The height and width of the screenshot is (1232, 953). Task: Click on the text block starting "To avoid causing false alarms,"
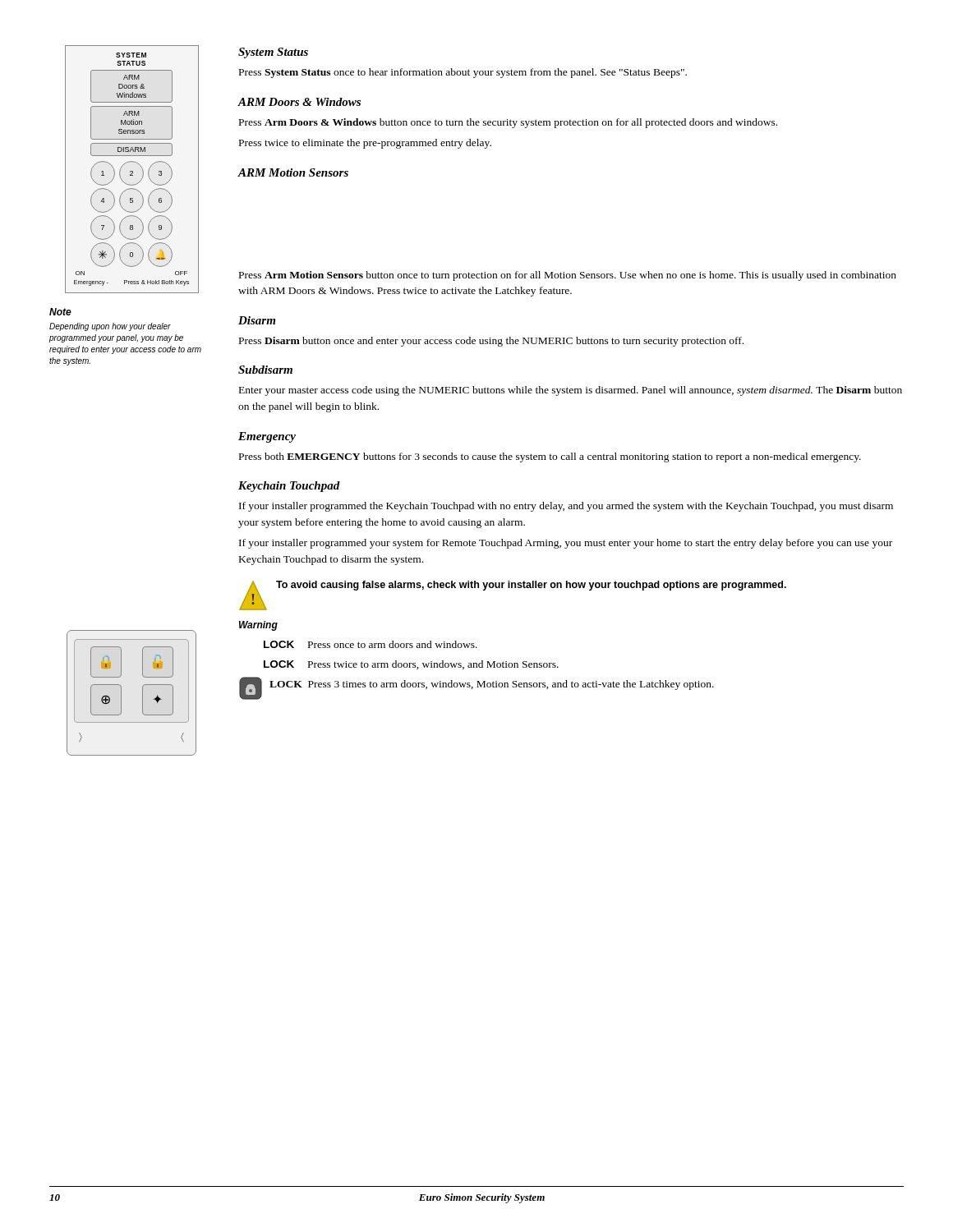(531, 585)
